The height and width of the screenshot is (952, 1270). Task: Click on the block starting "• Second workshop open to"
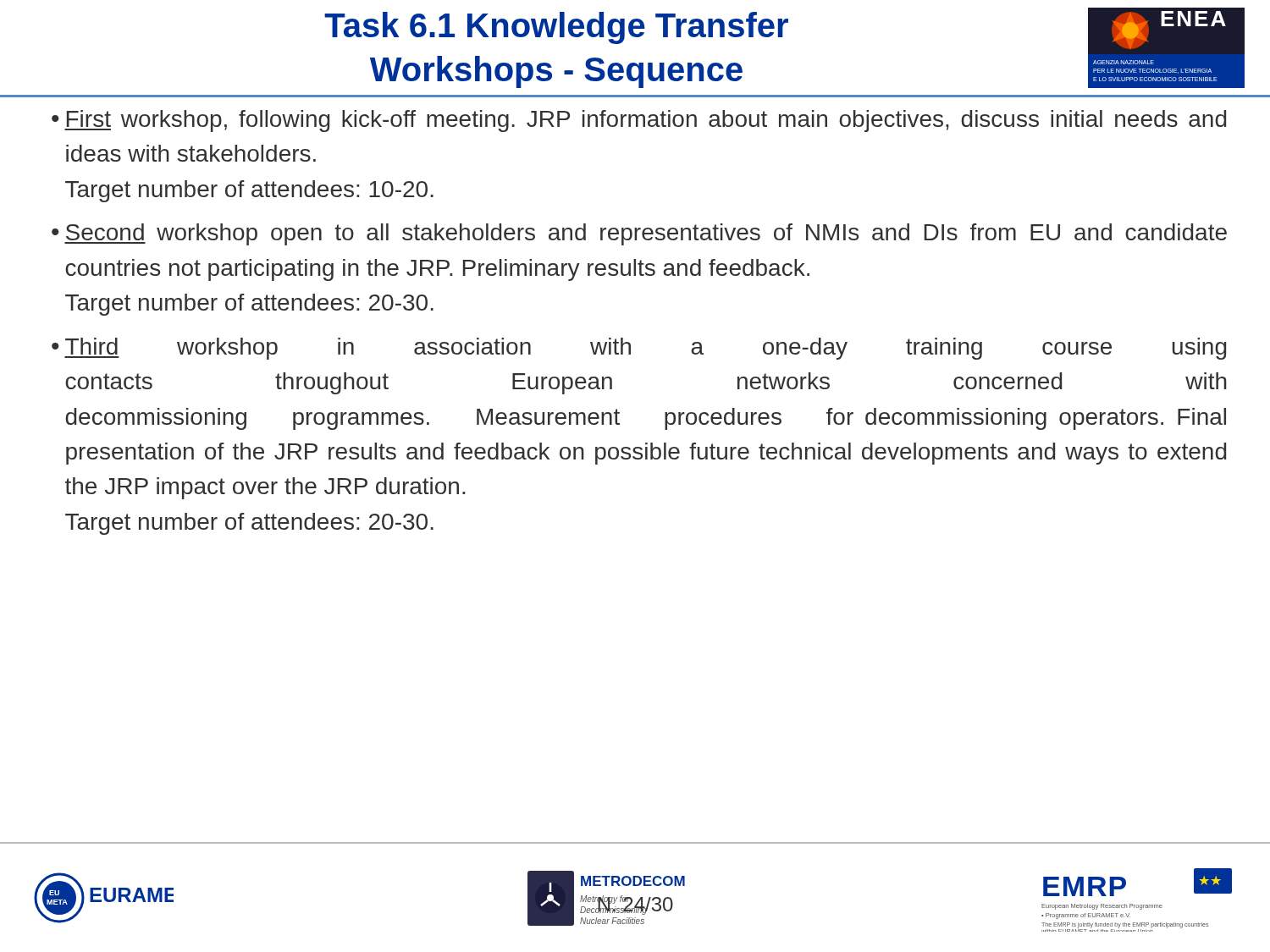pyautogui.click(x=639, y=268)
